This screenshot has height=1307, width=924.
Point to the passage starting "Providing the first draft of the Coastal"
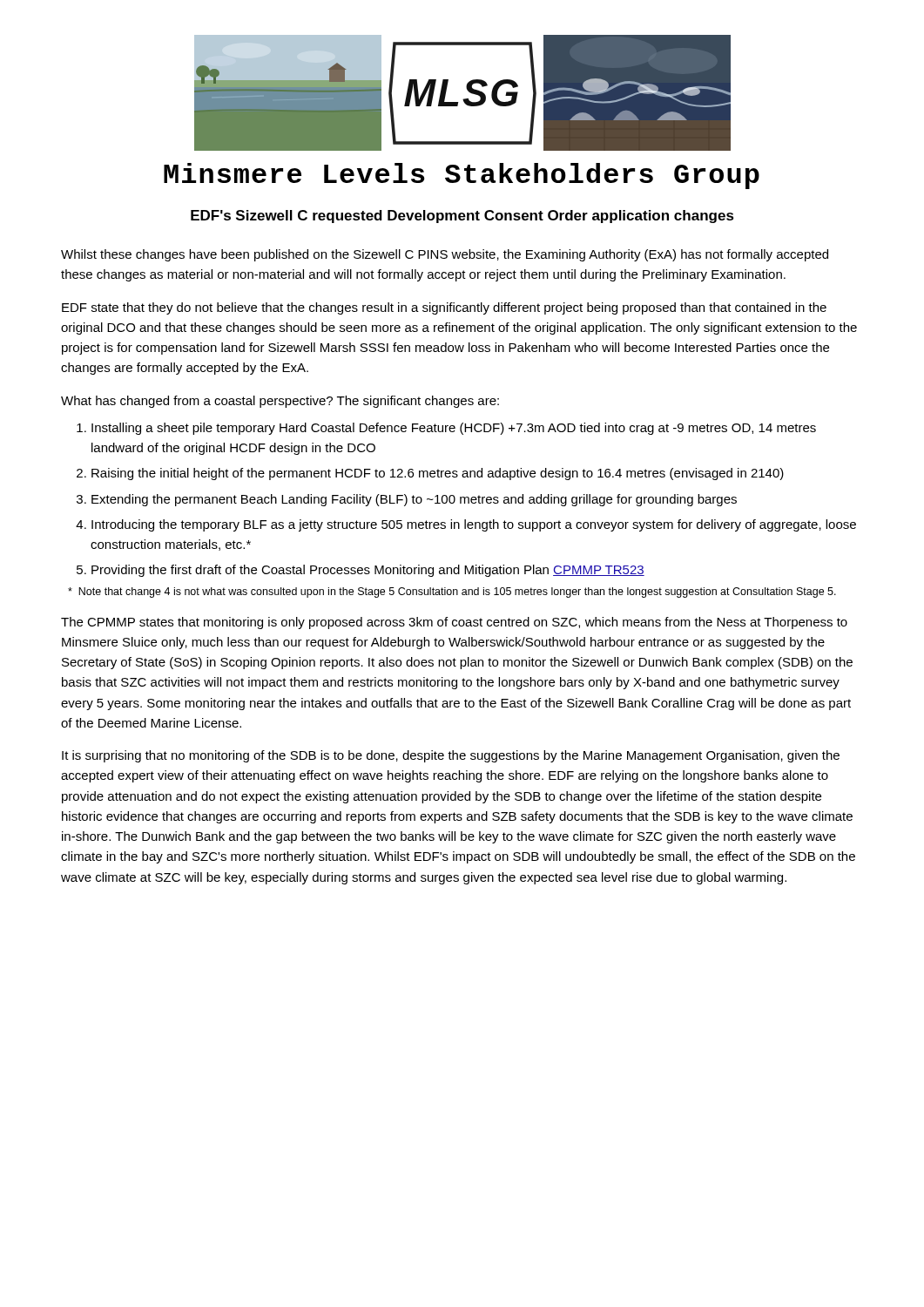[x=367, y=570]
